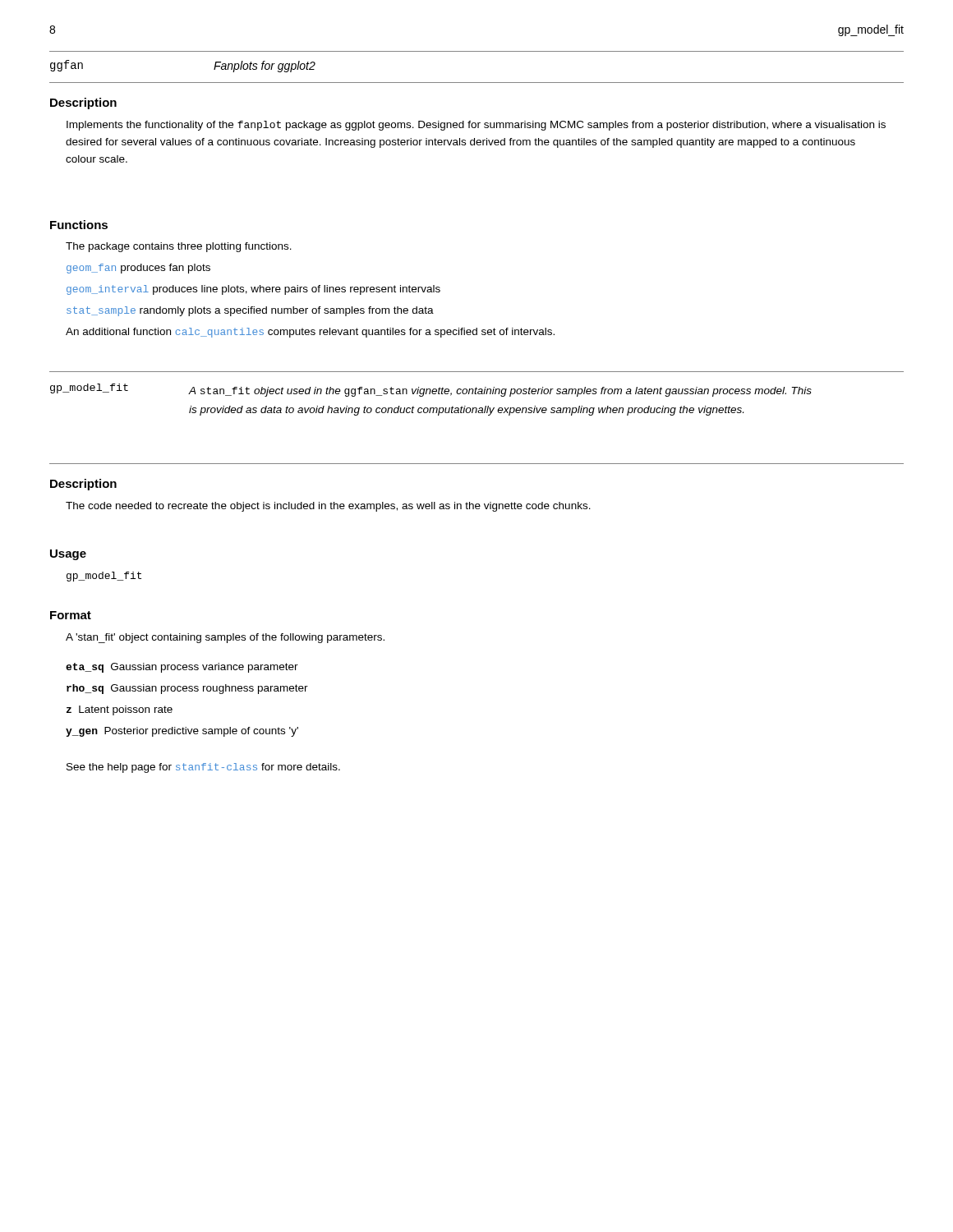Click on the list item that says "rho_sq Gaussian process roughness parameter"

187,688
